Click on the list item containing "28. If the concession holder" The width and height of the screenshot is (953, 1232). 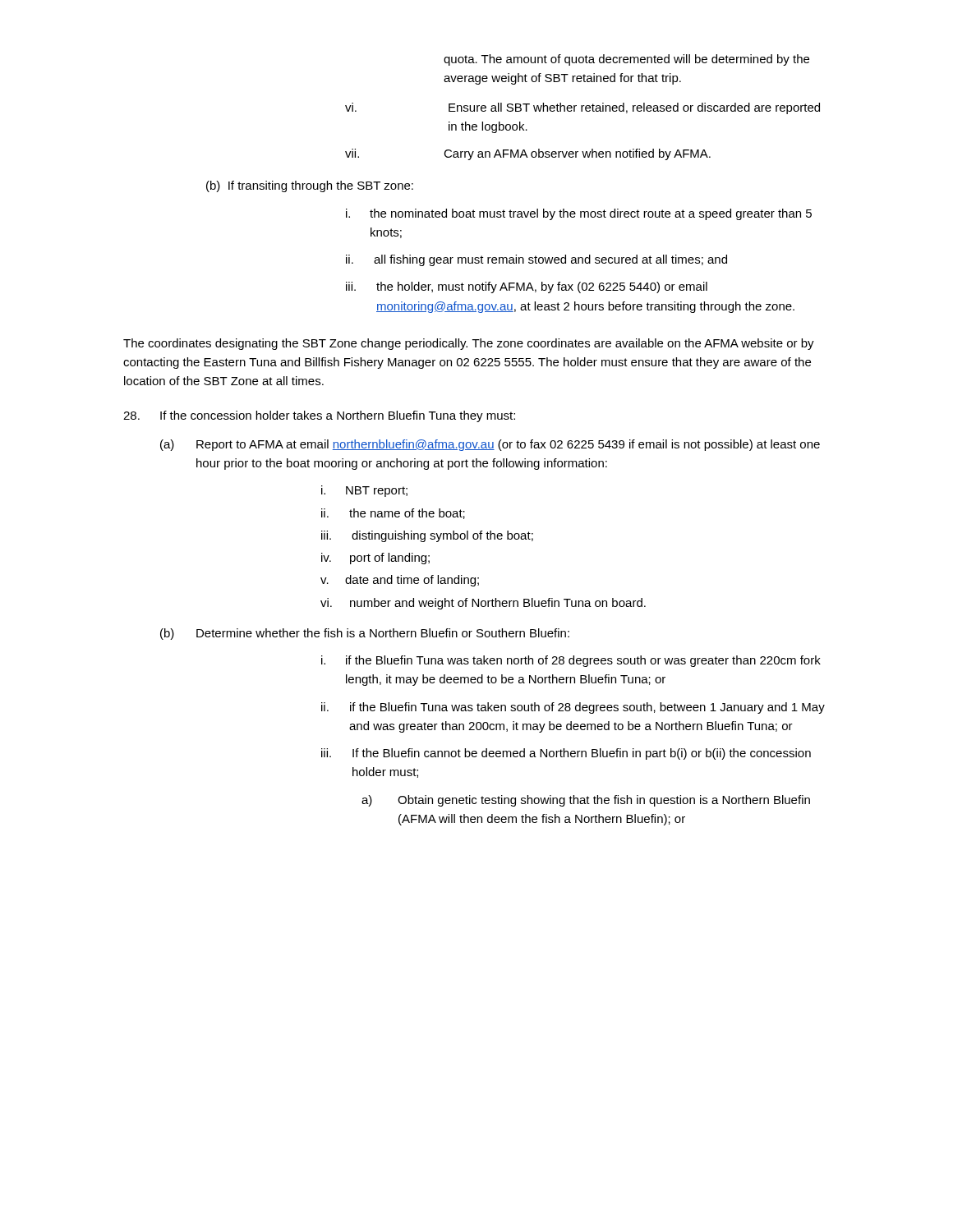pos(320,415)
